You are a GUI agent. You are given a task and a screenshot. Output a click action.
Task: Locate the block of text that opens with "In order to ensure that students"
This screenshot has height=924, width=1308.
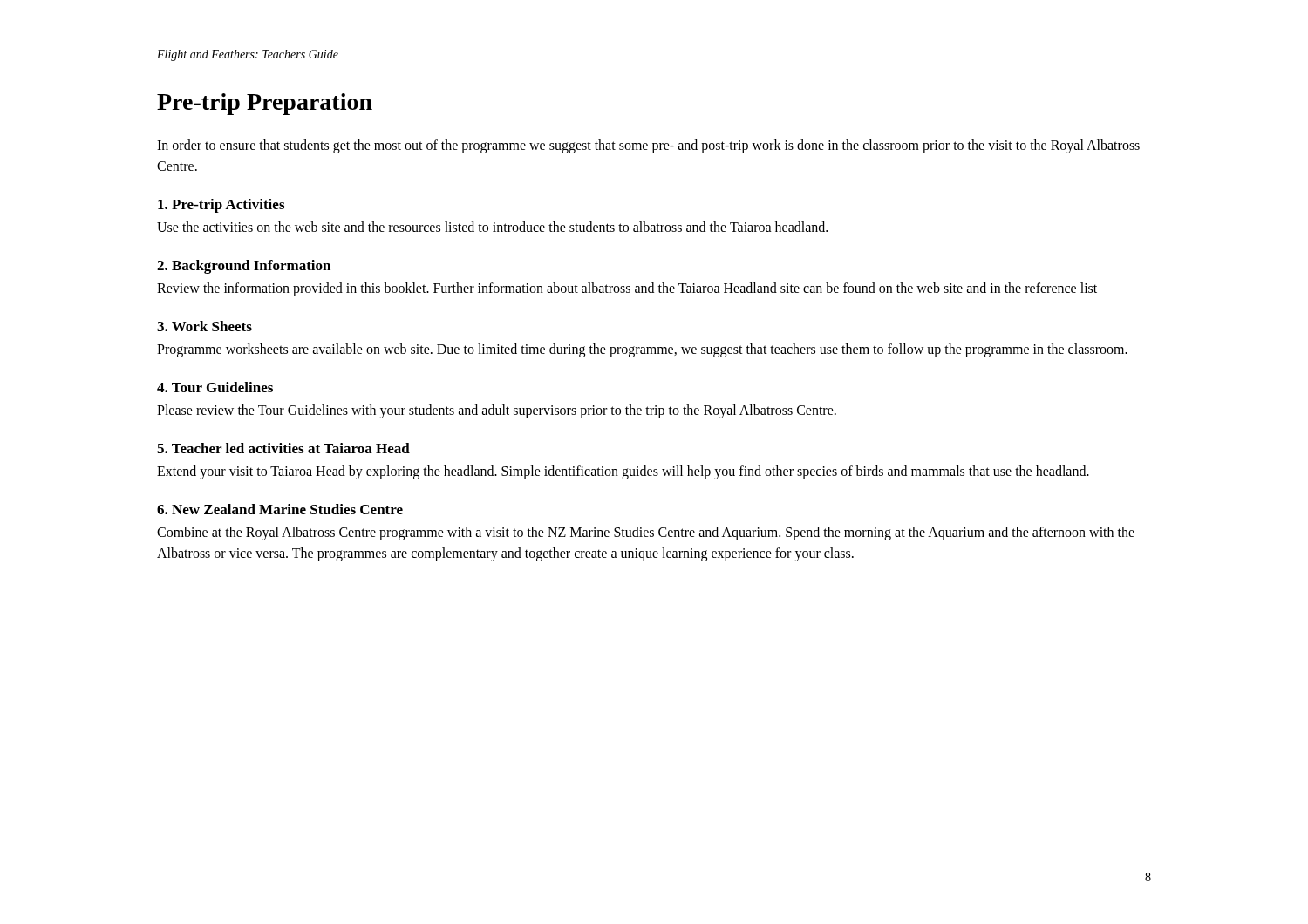click(x=649, y=156)
